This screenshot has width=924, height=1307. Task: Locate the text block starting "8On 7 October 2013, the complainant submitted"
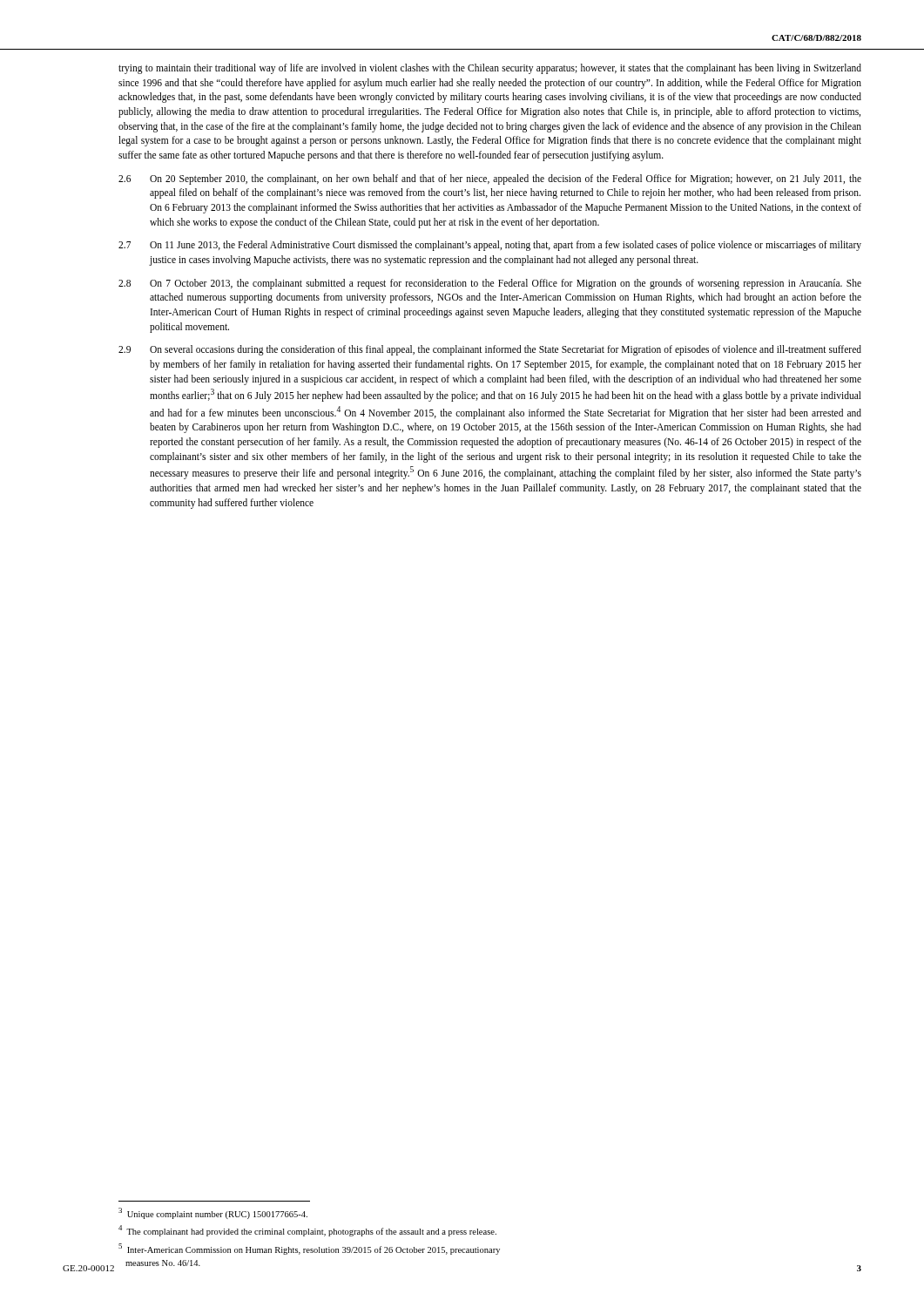(x=490, y=305)
